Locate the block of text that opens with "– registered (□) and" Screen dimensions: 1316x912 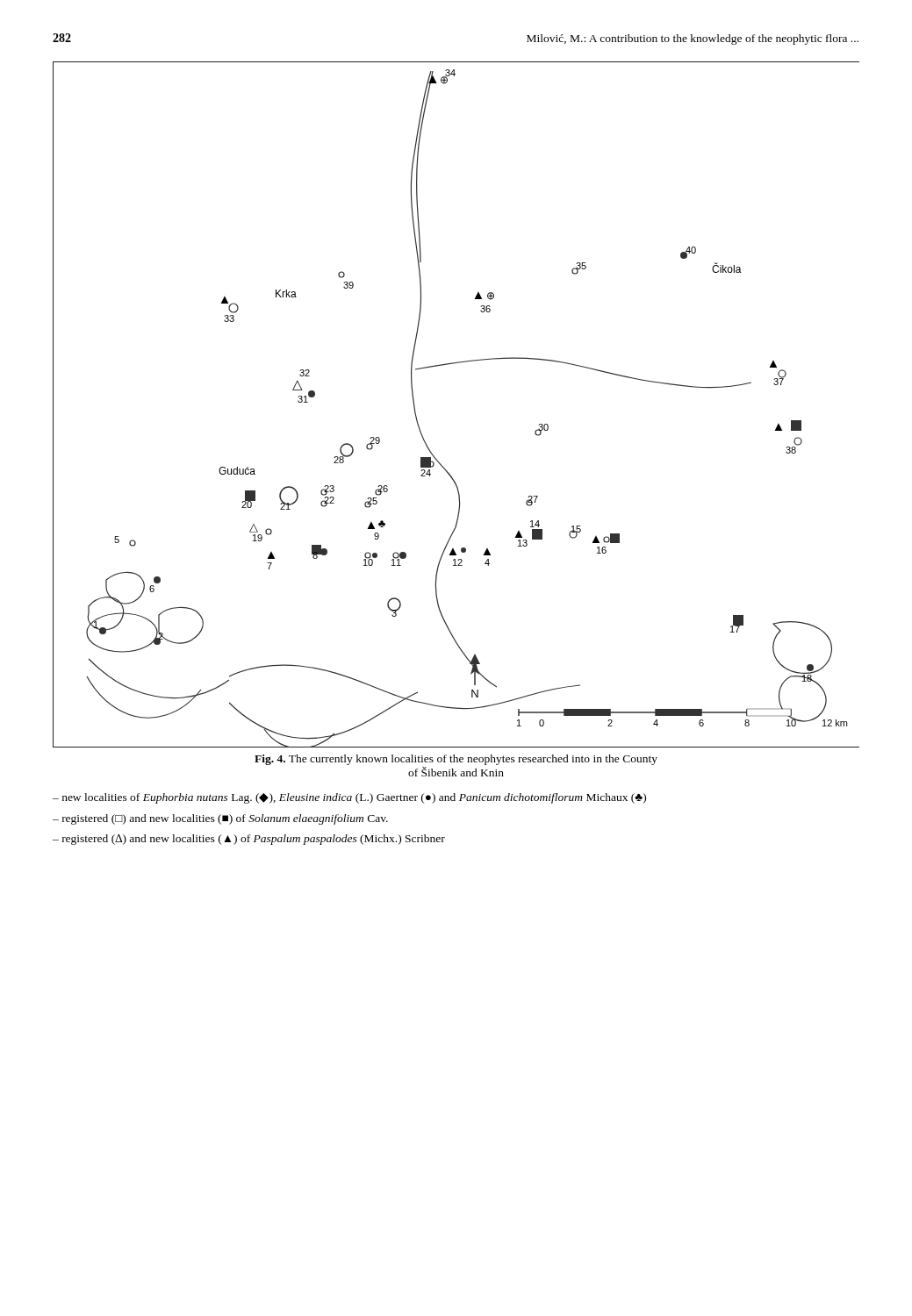coord(221,818)
